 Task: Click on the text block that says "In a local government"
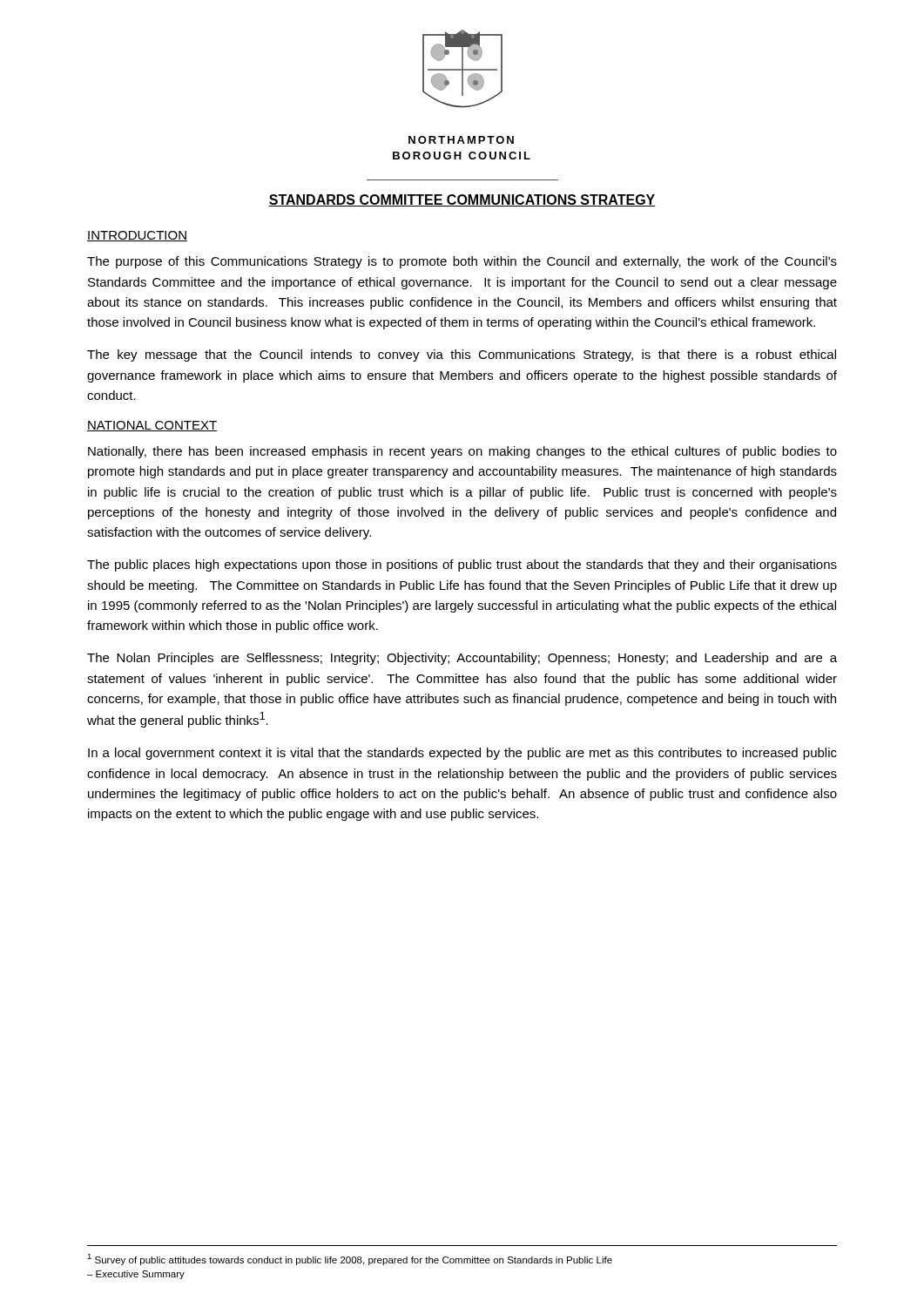[x=462, y=783]
